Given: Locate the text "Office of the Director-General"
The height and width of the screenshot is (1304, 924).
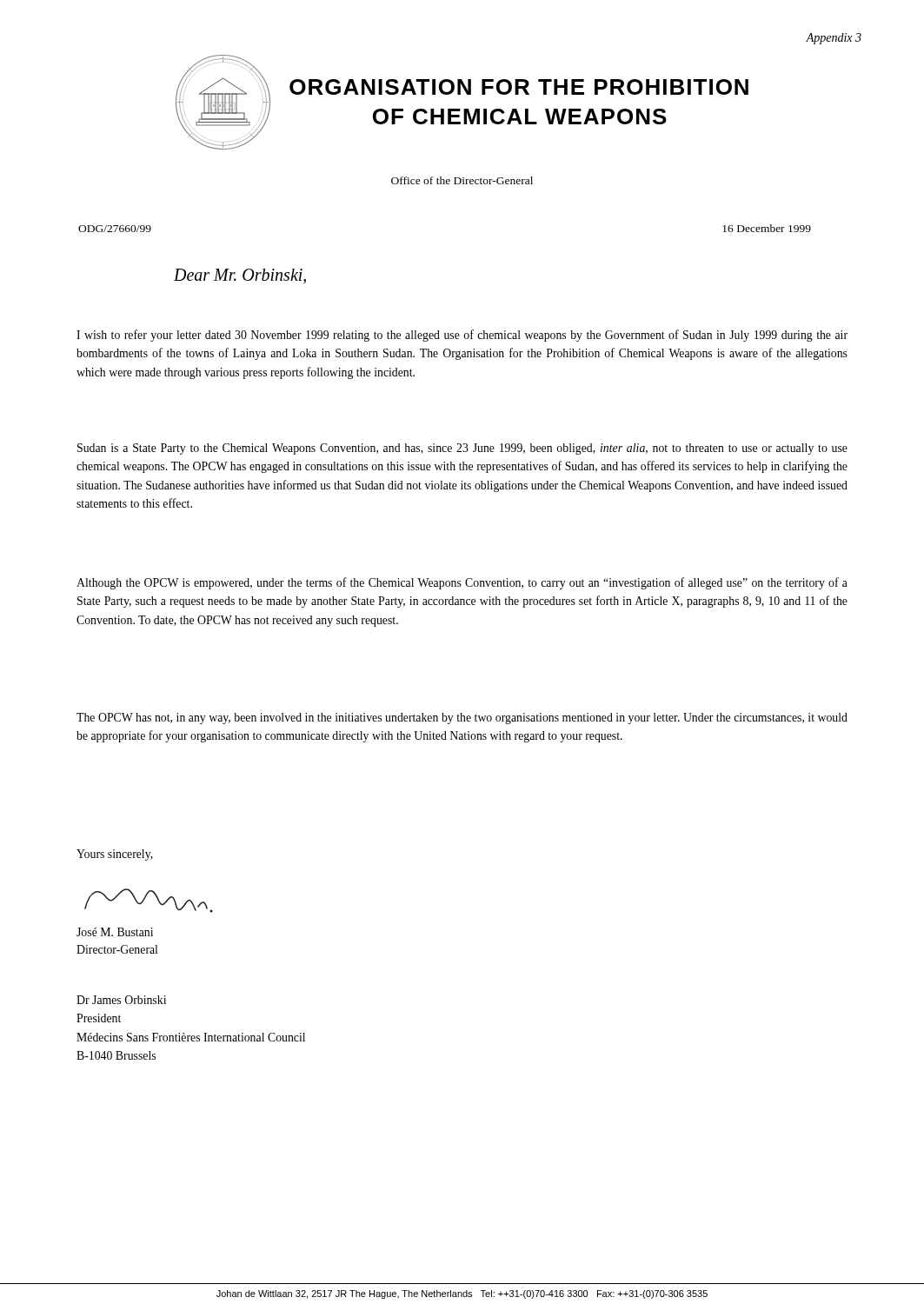Looking at the screenshot, I should [462, 180].
